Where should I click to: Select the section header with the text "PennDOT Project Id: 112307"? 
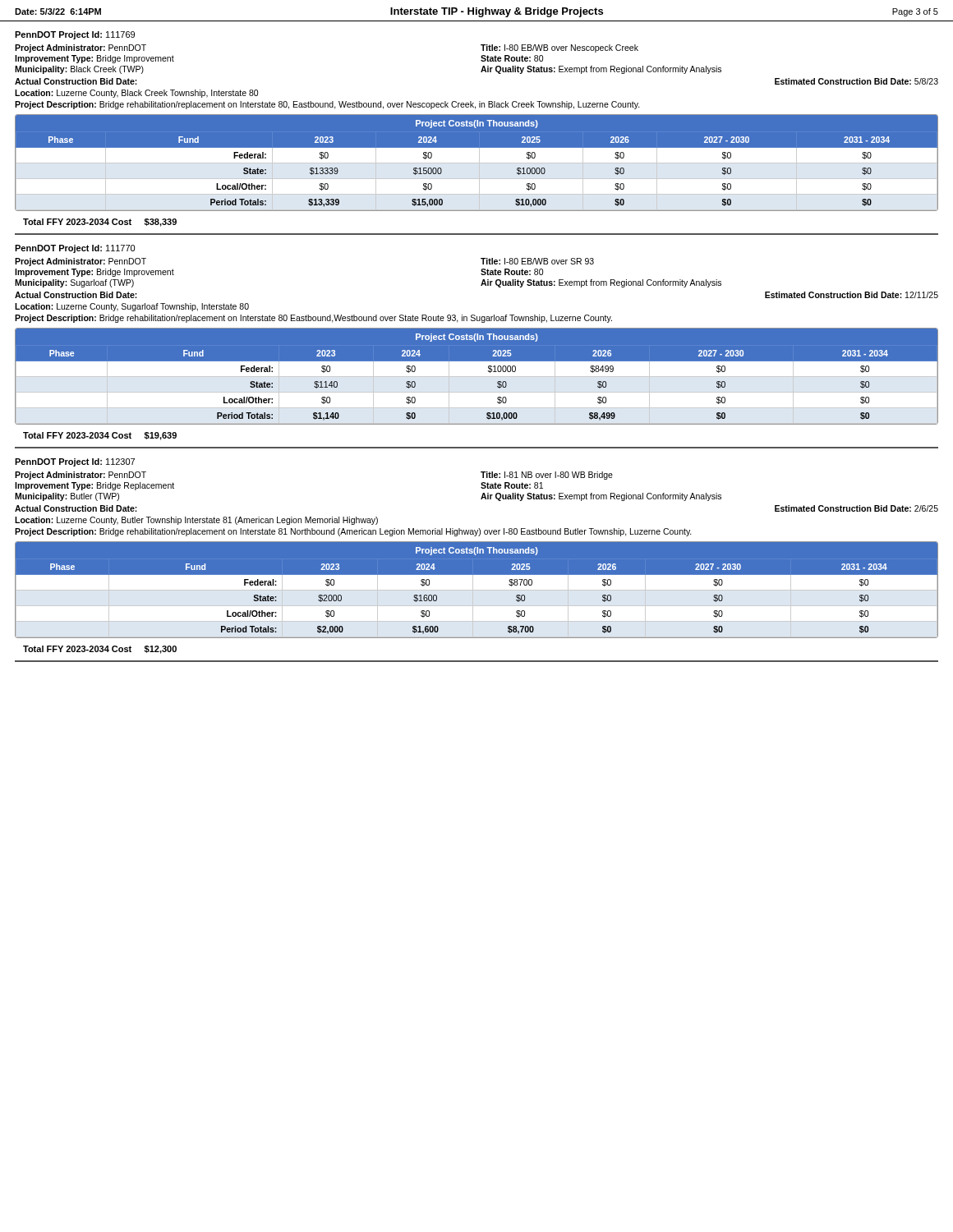pos(75,462)
